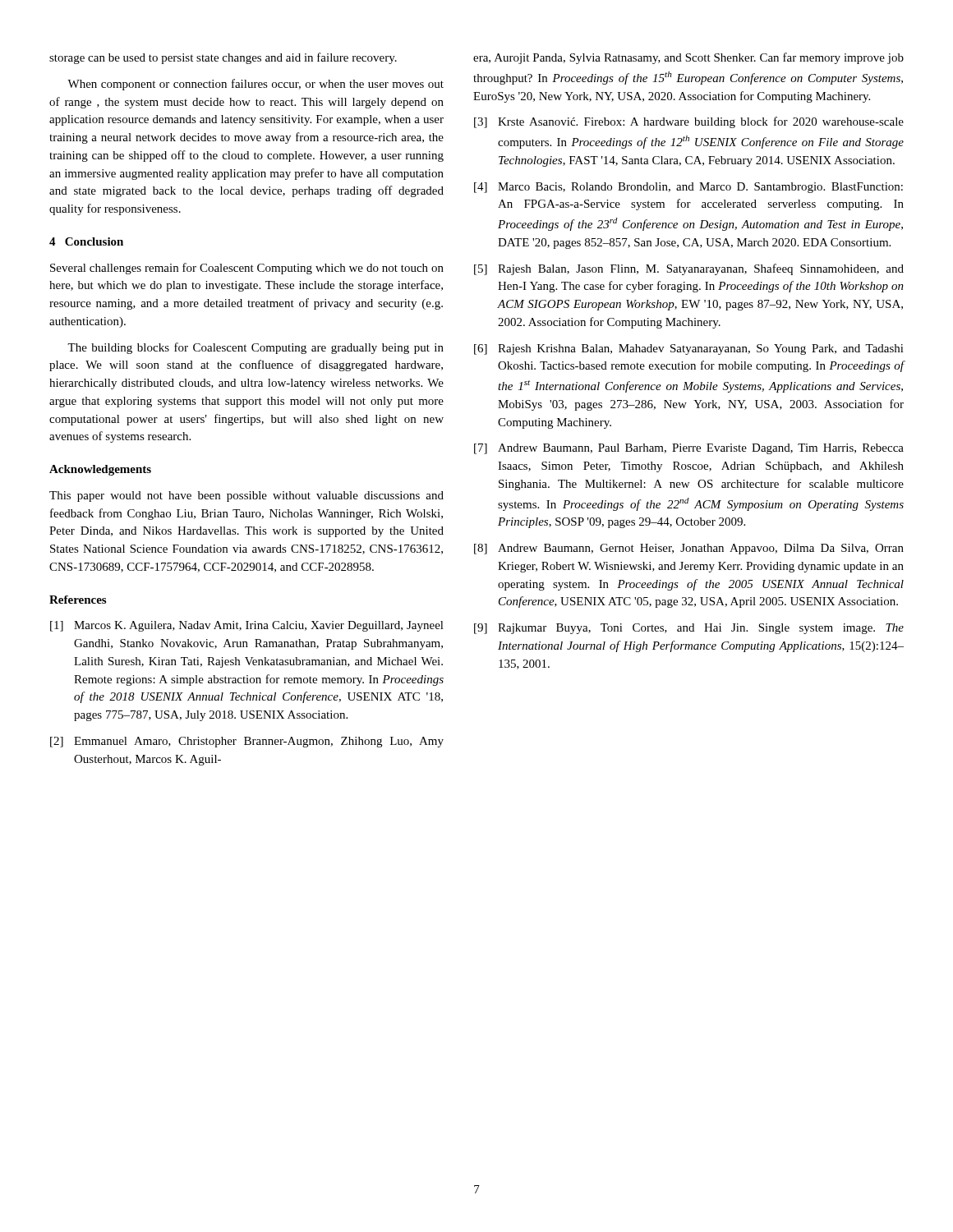This screenshot has height=1232, width=953.
Task: Point to the element starting "[1] Marcos K. Aguilera, Nadav Amit, Irina"
Action: pyautogui.click(x=246, y=671)
